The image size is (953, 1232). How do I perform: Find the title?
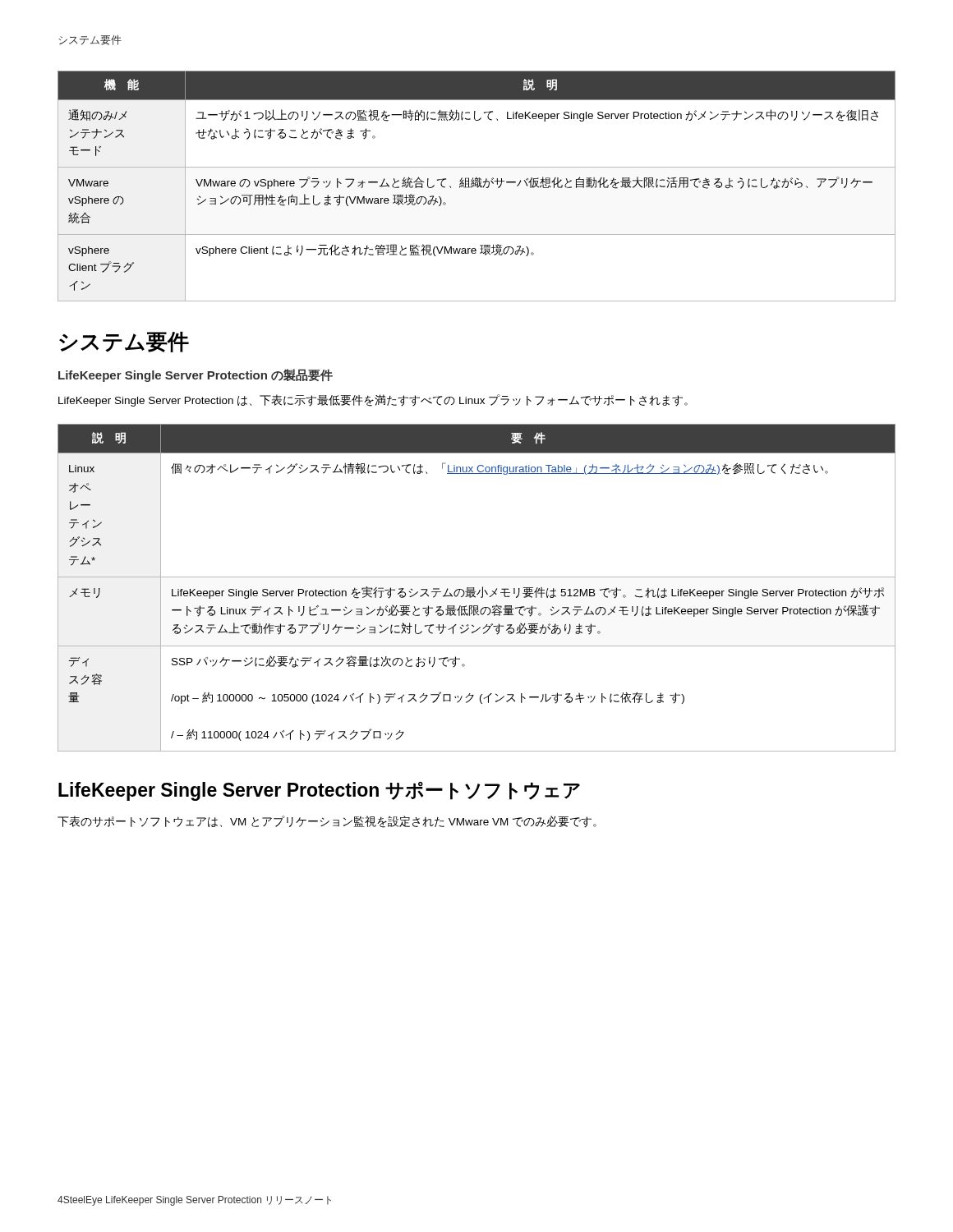tap(123, 342)
